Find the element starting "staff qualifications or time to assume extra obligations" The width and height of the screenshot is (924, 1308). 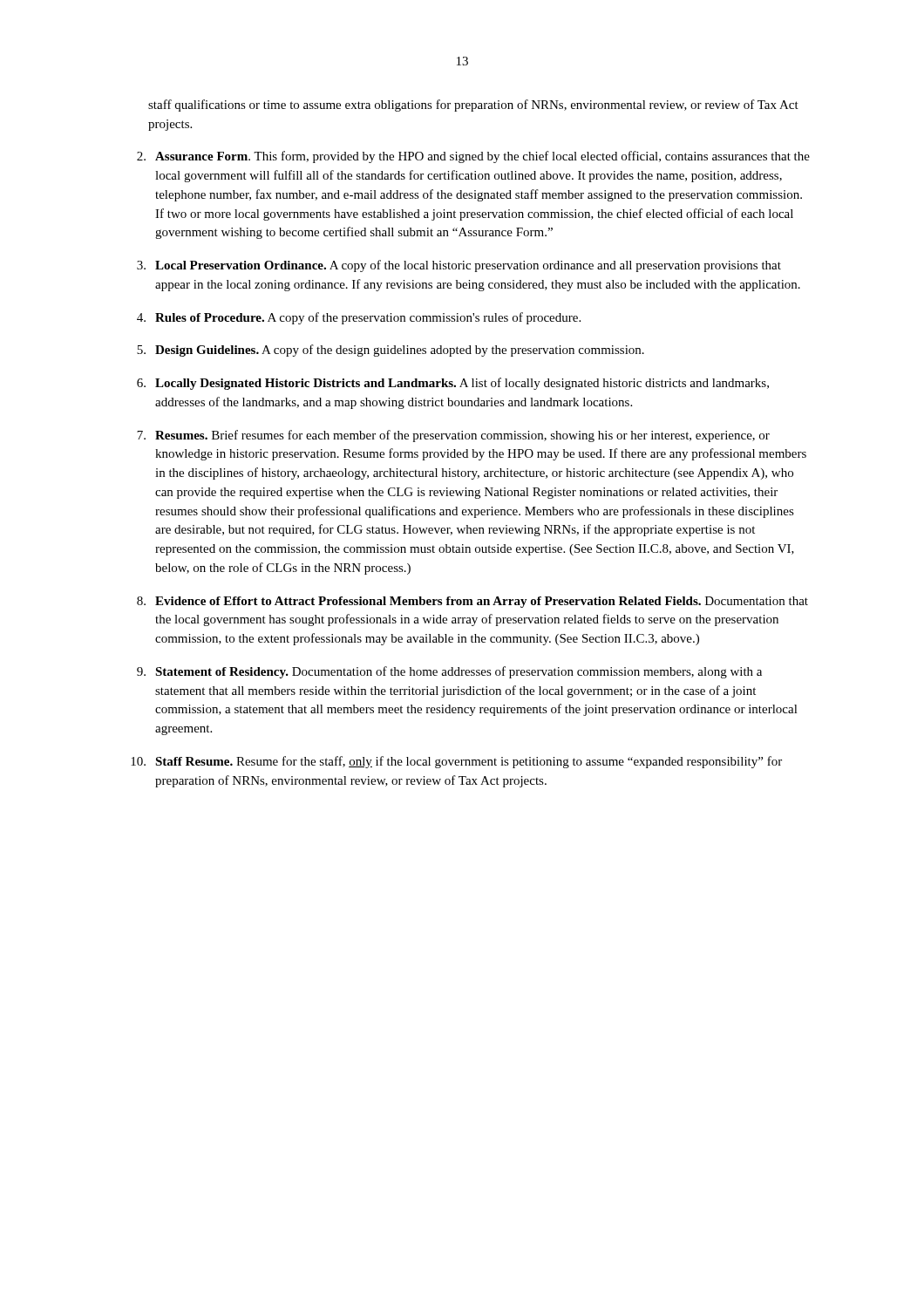pos(473,114)
